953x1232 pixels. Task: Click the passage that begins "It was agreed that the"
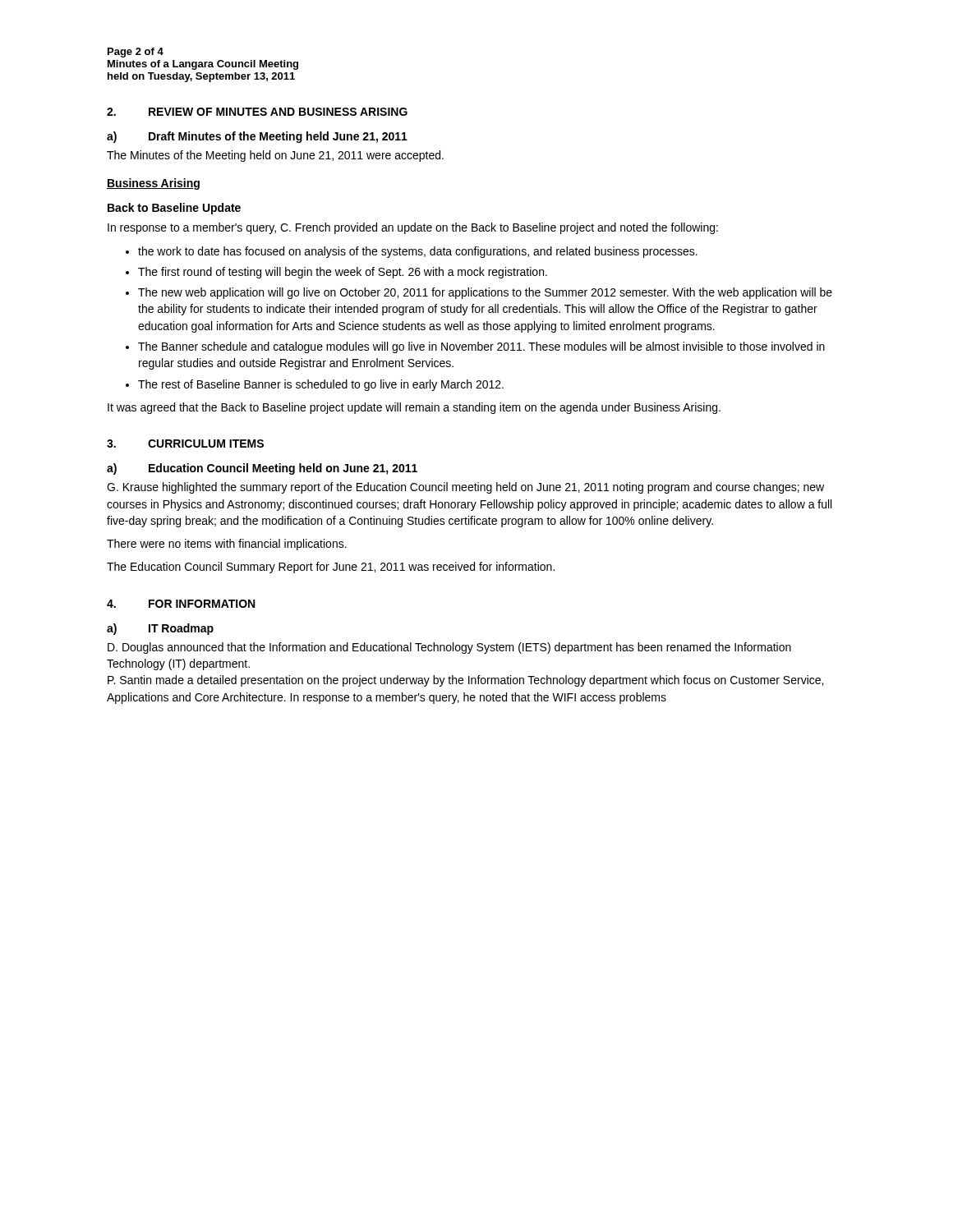(414, 407)
